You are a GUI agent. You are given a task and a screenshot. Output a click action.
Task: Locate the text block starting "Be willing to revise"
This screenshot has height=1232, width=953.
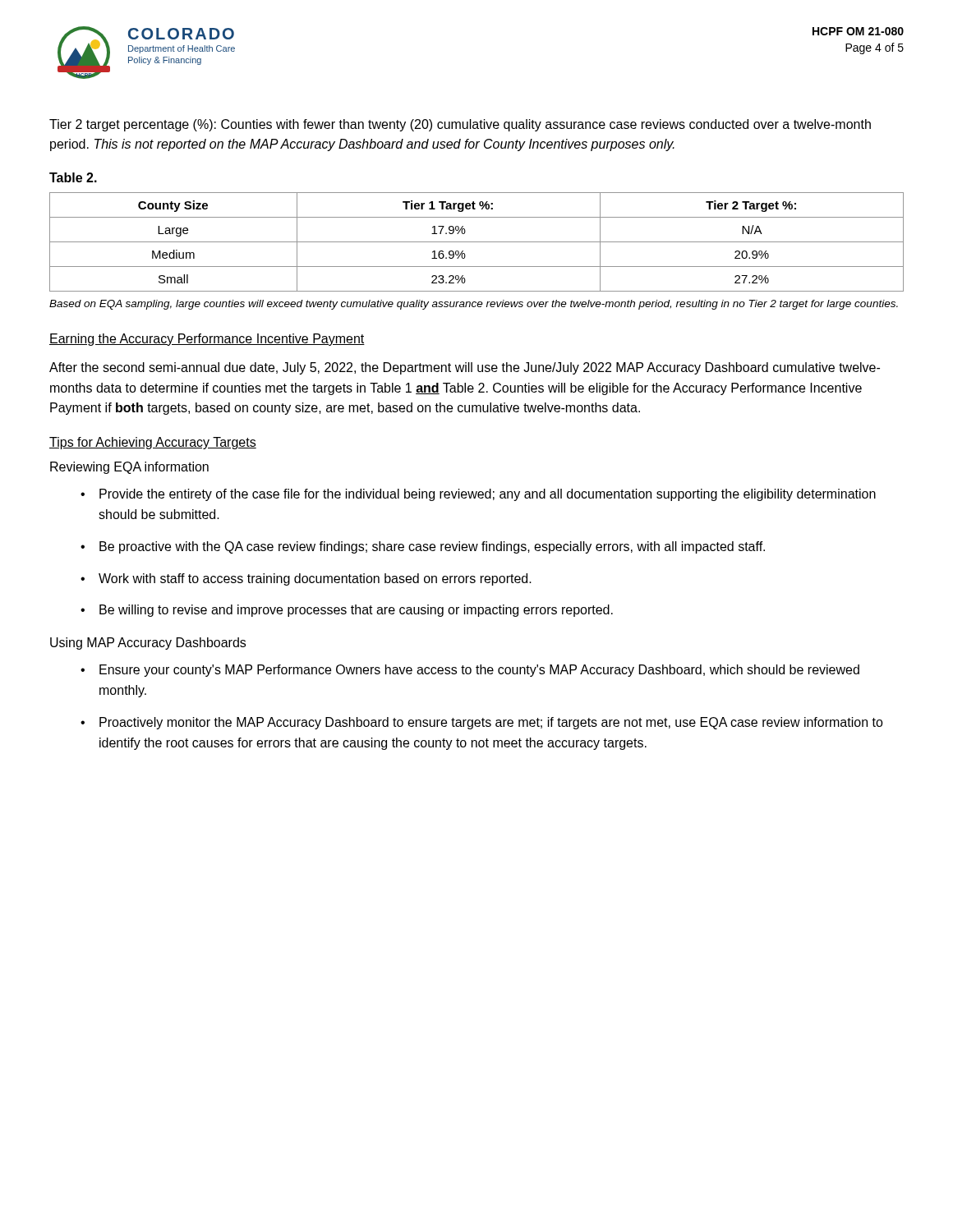point(356,610)
